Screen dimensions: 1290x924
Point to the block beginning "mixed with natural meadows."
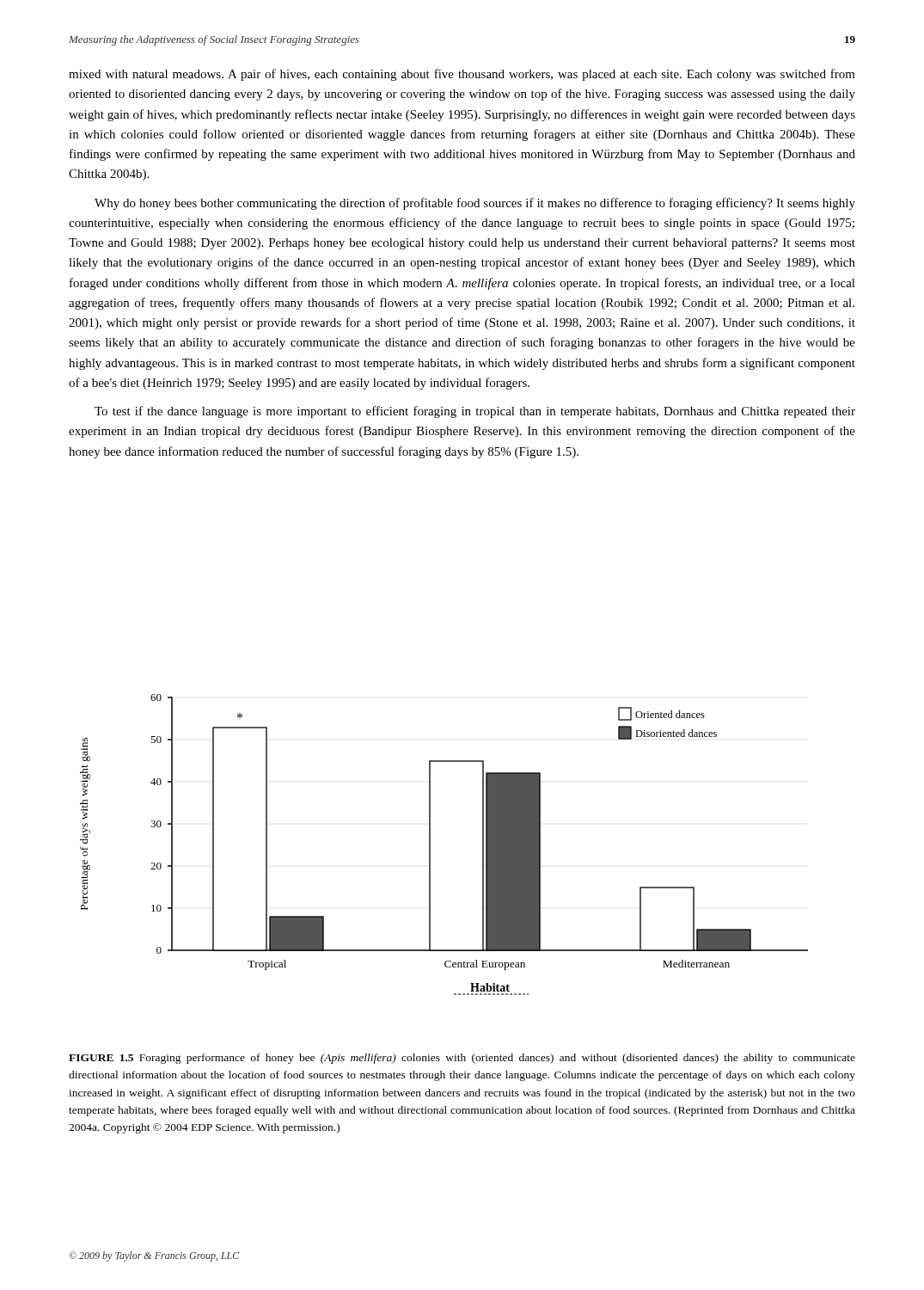pyautogui.click(x=462, y=124)
